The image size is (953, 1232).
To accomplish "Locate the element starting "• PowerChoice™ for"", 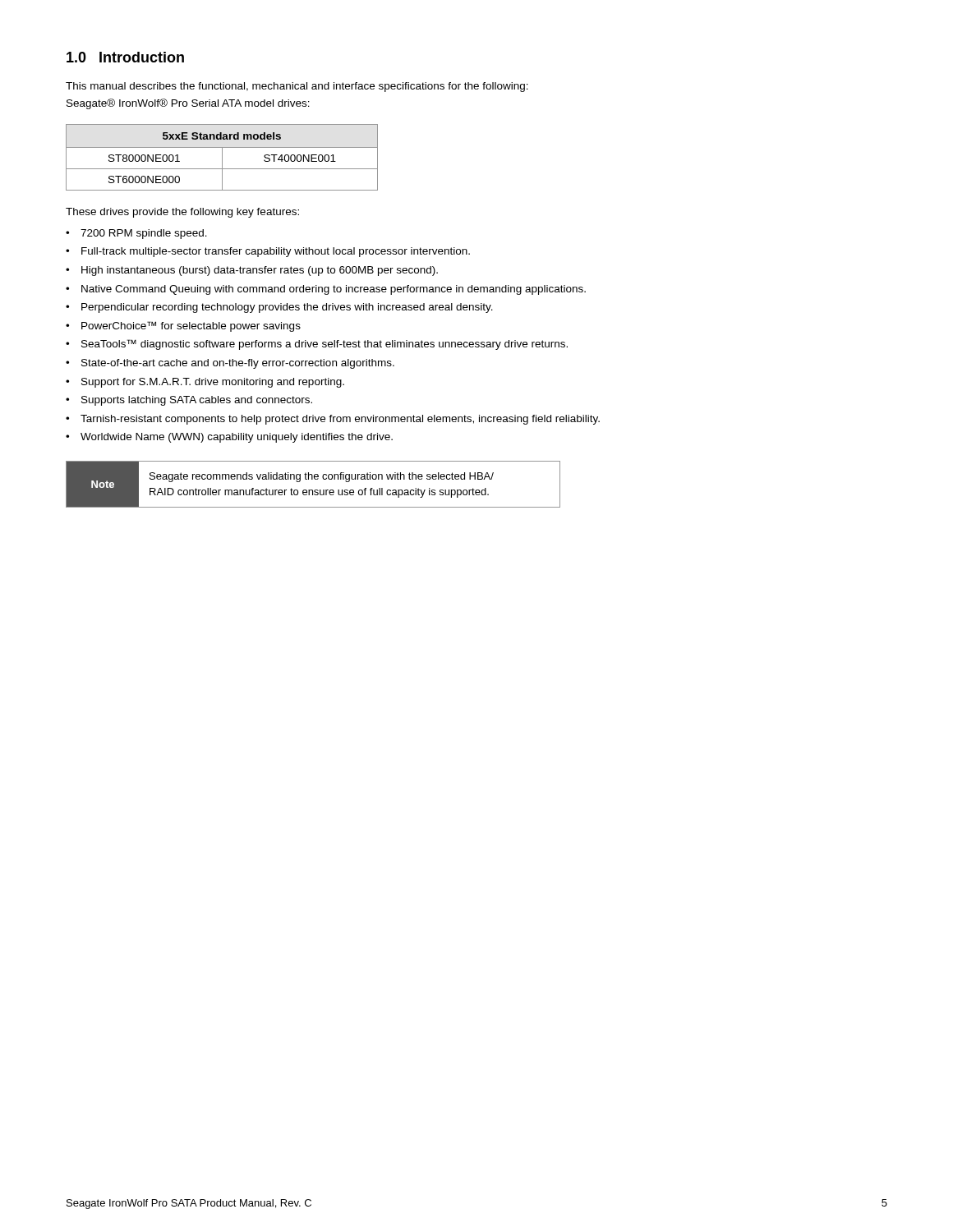I will (x=183, y=326).
